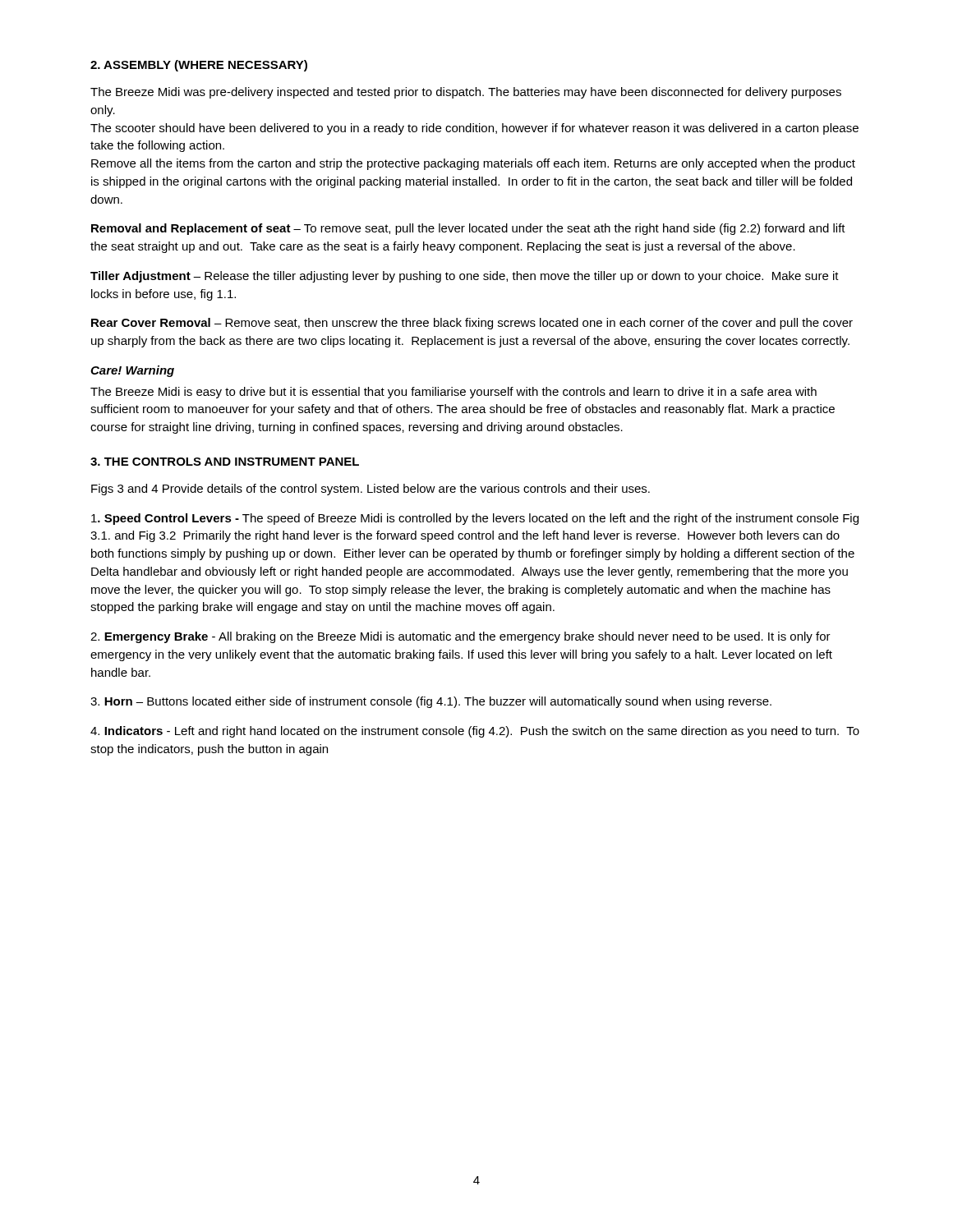Select the element starting "3. THE CONTROLS AND INSTRUMENT PANEL"
This screenshot has width=953, height=1232.
point(225,461)
